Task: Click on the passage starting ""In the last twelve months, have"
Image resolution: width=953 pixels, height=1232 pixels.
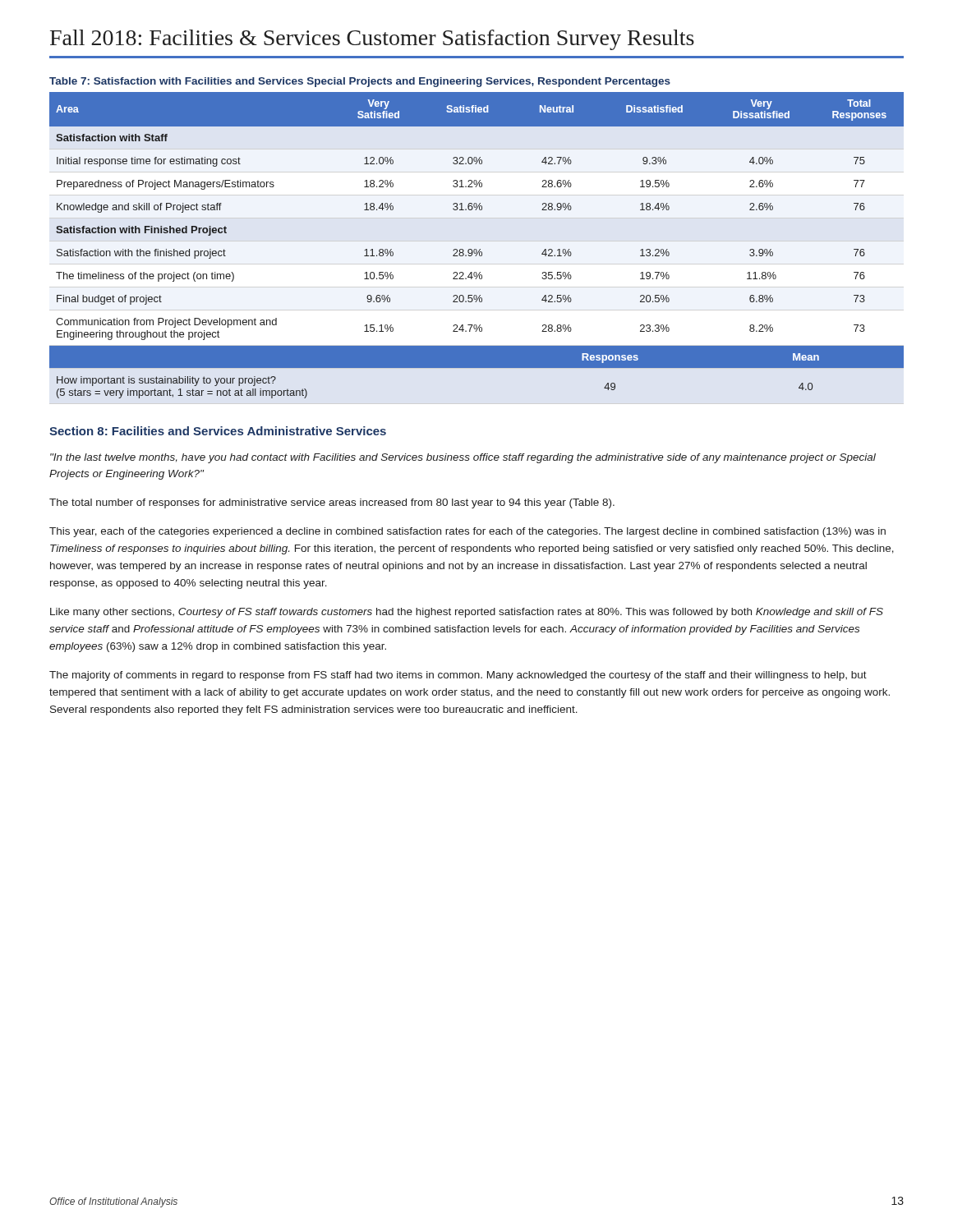Action: 476,466
